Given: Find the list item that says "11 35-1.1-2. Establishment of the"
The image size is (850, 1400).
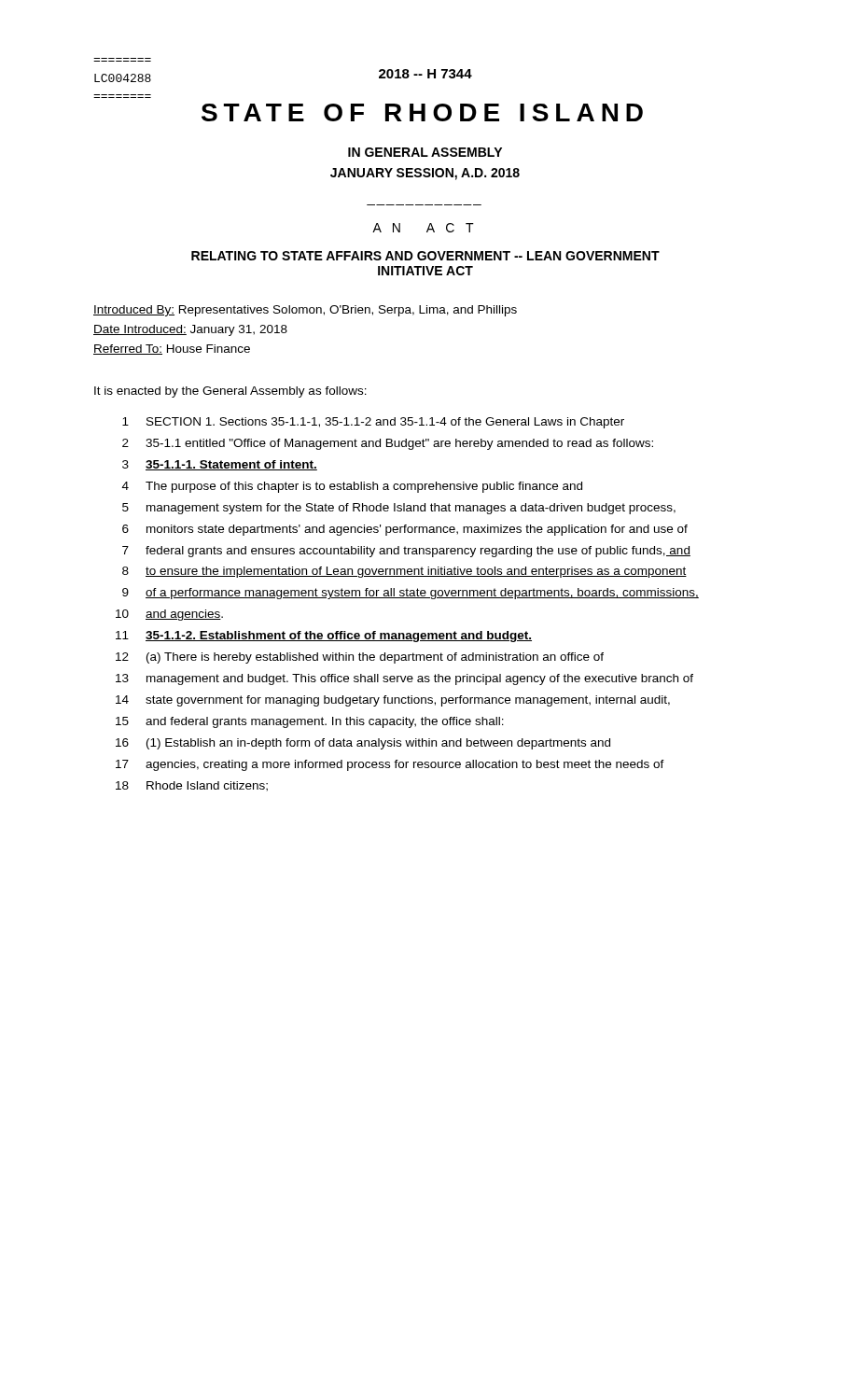Looking at the screenshot, I should (425, 636).
